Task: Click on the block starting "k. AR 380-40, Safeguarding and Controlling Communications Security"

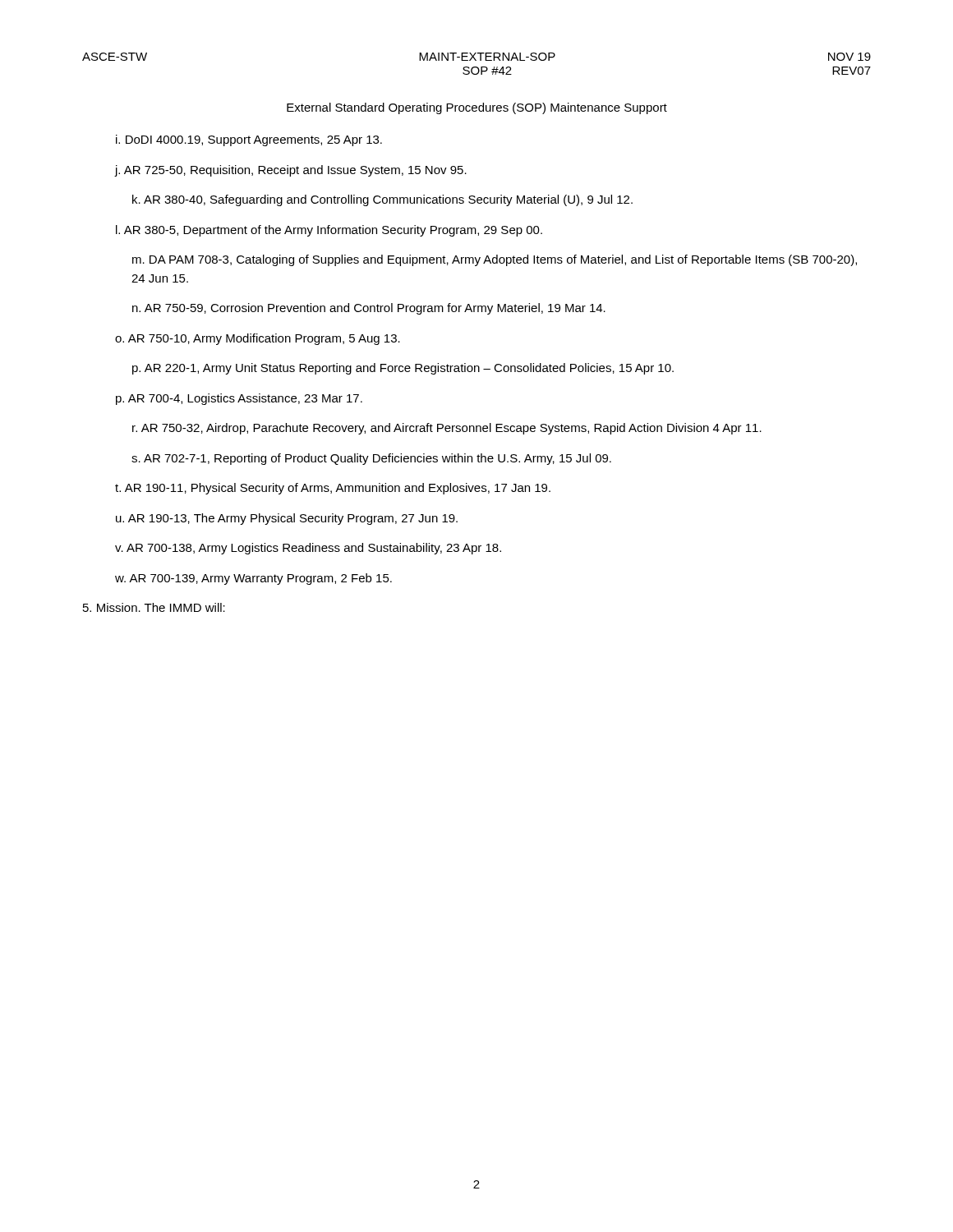Action: click(382, 199)
